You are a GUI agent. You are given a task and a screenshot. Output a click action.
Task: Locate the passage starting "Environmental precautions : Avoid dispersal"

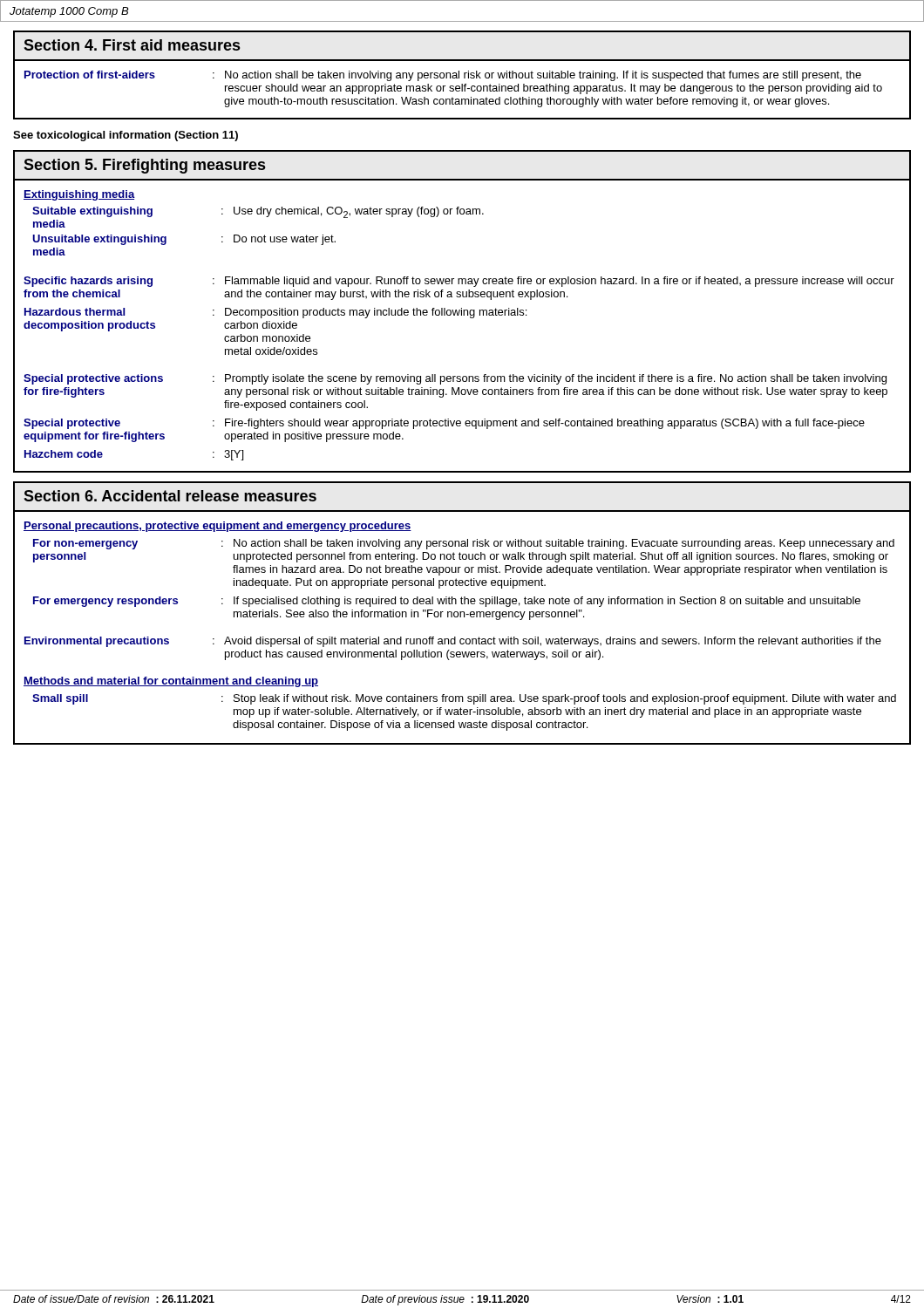click(462, 647)
